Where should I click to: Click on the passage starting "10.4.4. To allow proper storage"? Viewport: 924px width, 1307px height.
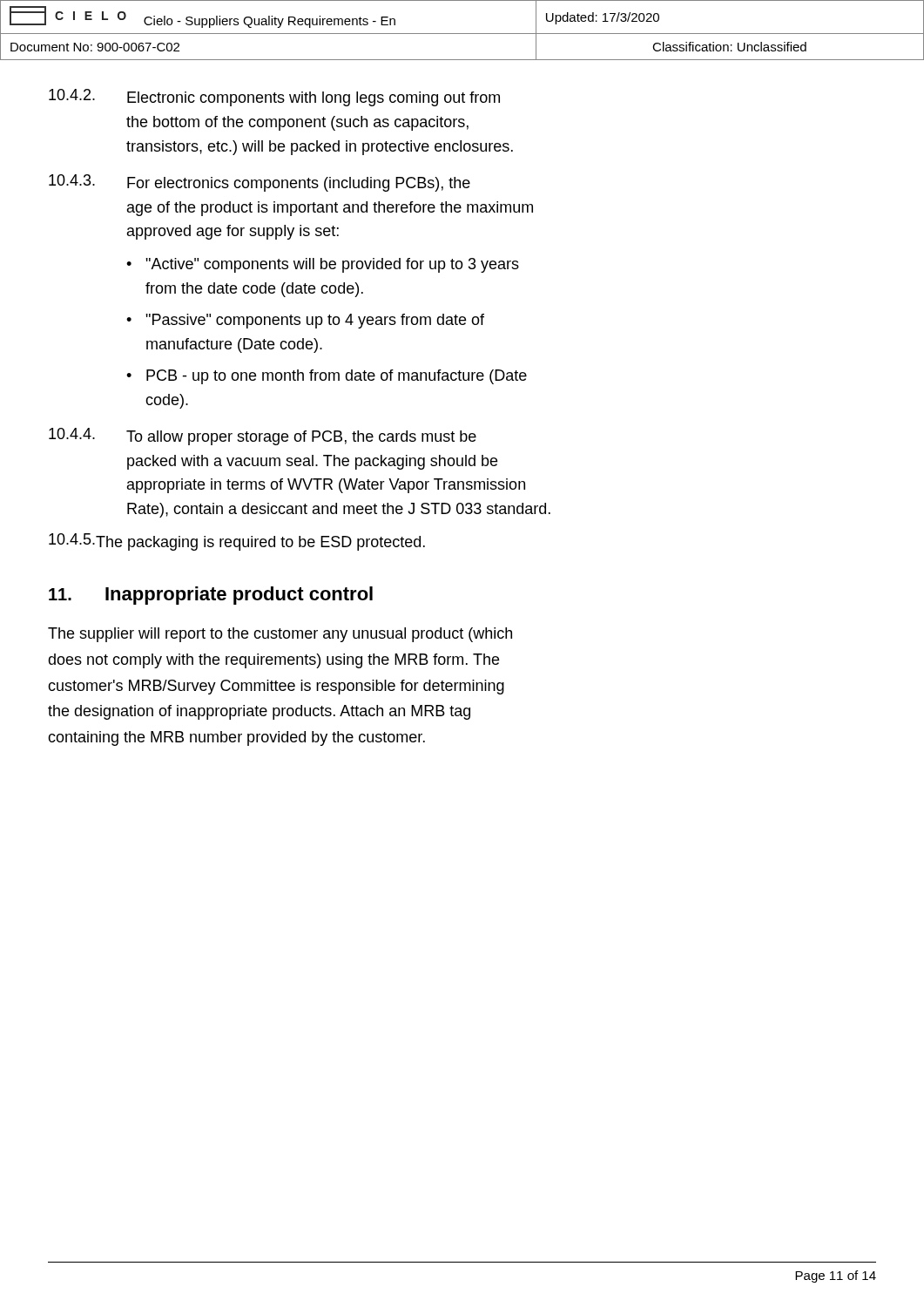tap(300, 474)
